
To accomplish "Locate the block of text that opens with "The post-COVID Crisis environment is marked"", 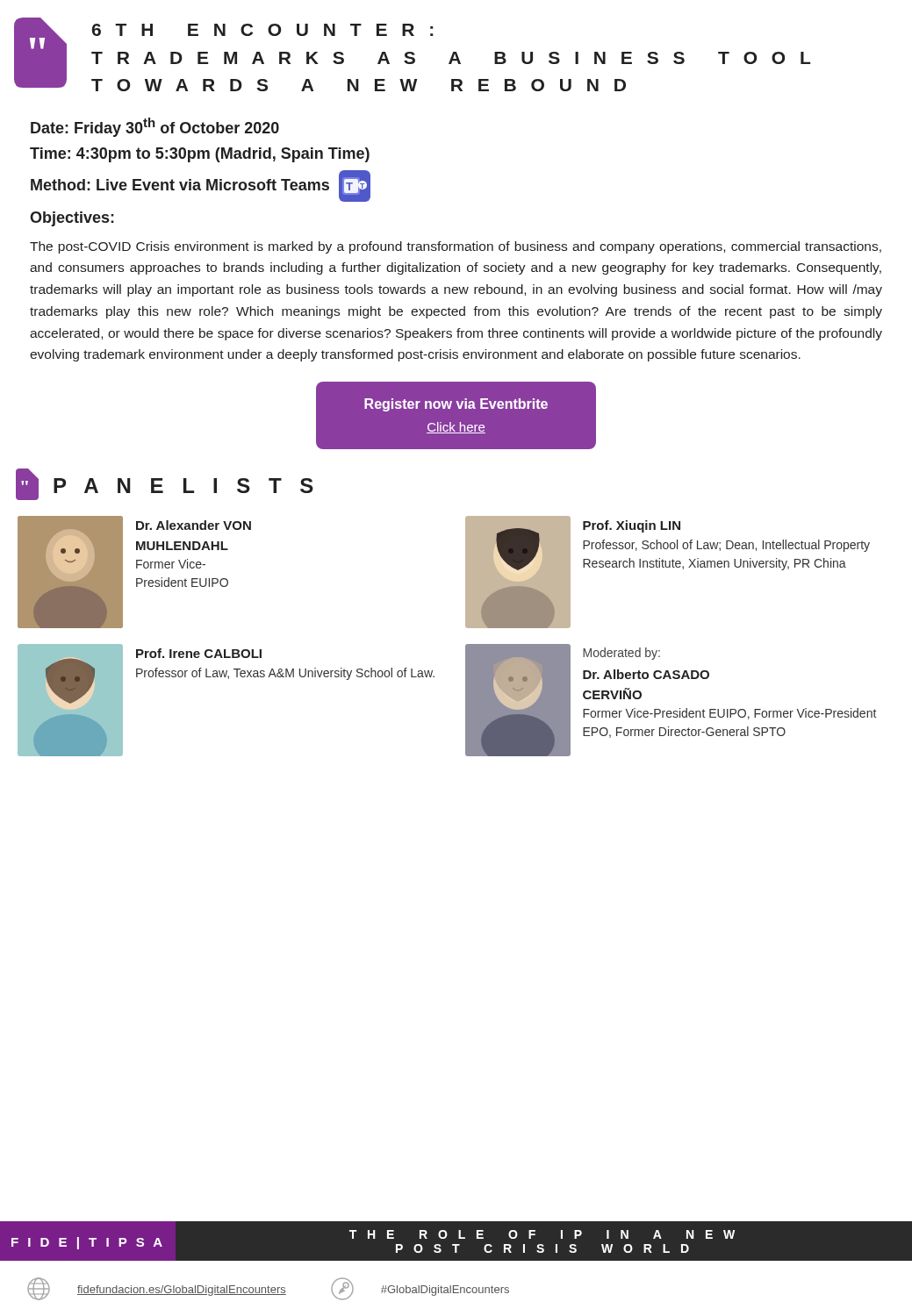I will (456, 300).
